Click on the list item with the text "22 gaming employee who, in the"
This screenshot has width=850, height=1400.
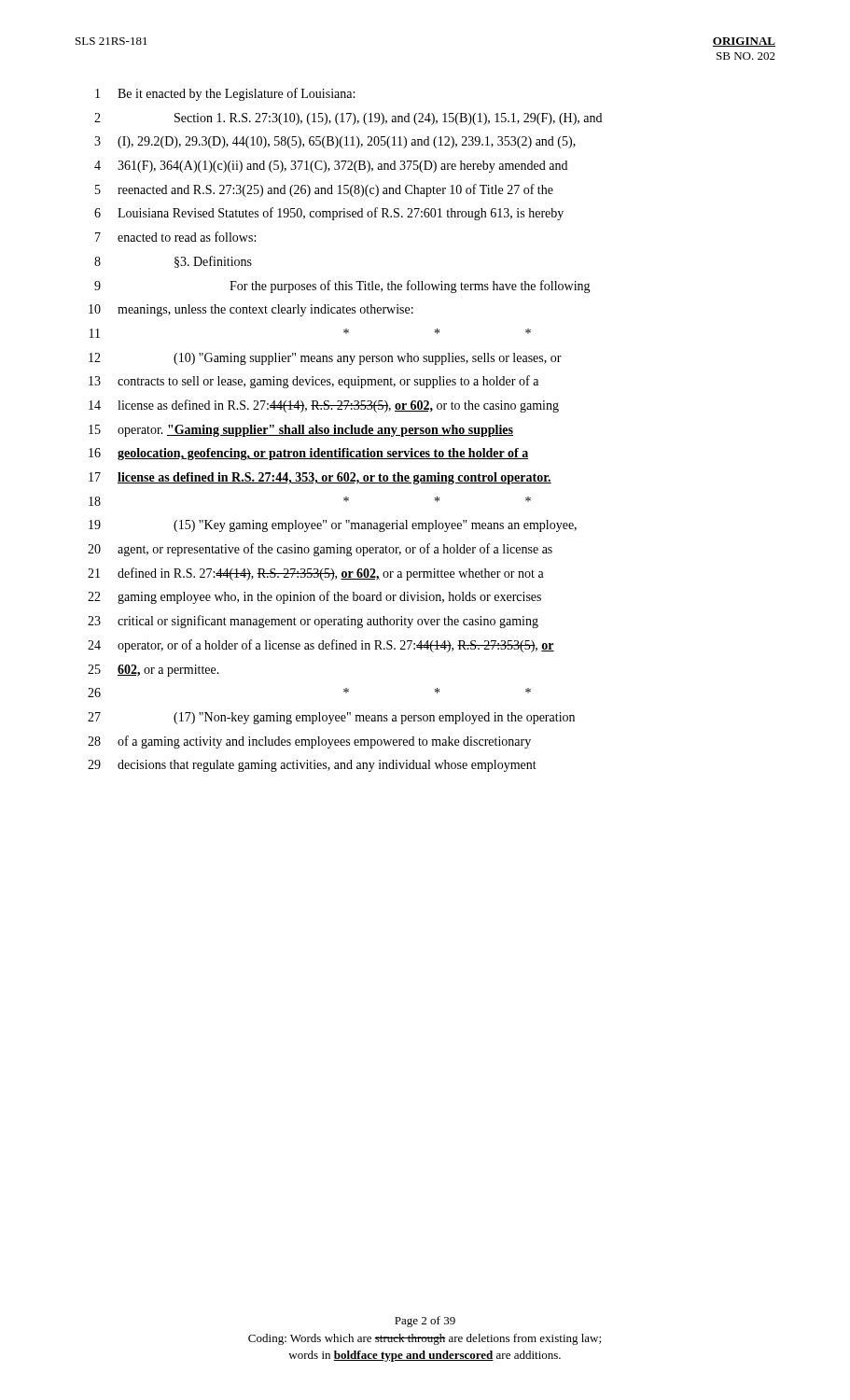pos(425,598)
